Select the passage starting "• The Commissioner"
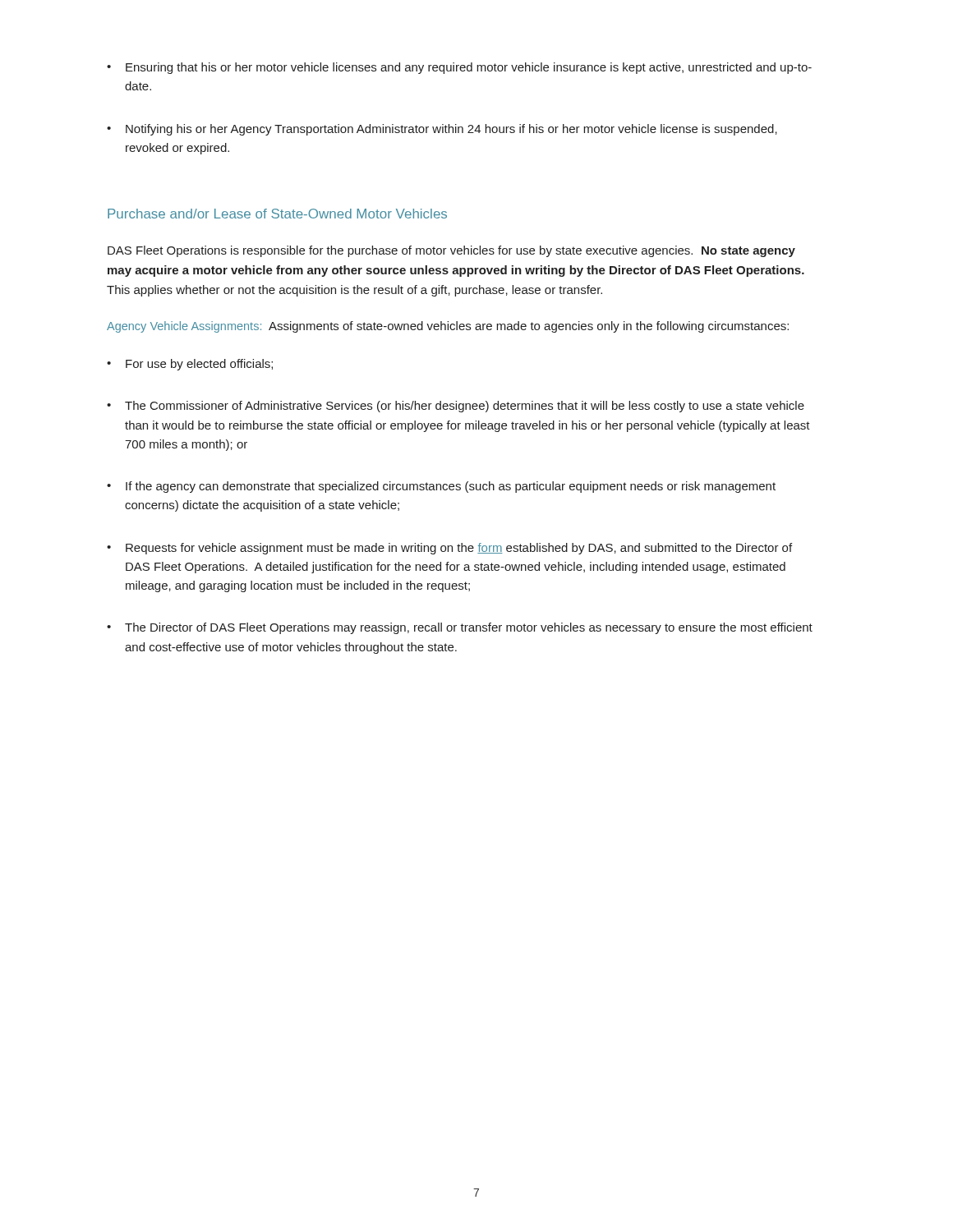This screenshot has width=953, height=1232. point(460,425)
